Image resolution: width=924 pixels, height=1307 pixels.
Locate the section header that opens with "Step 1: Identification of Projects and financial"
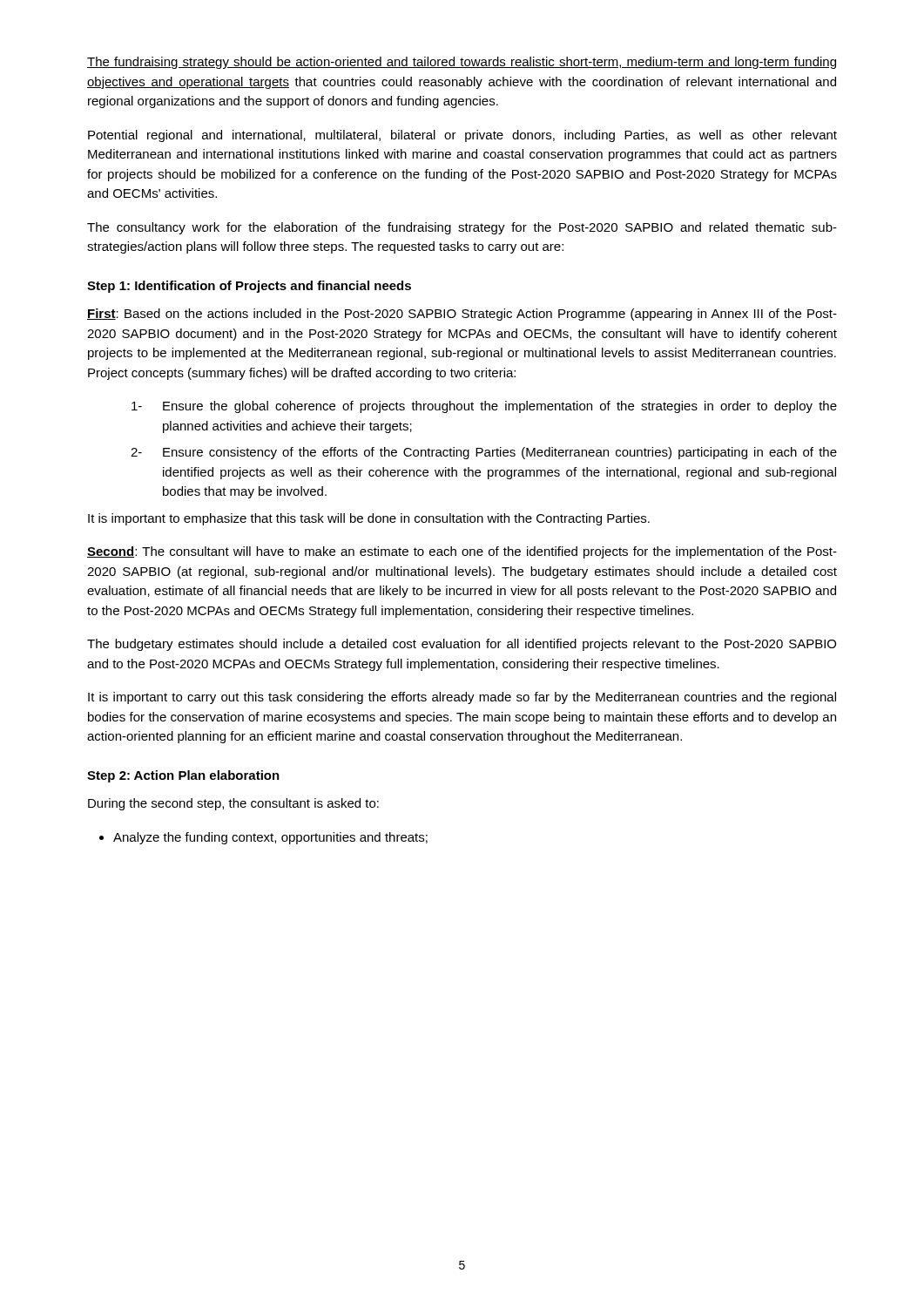tap(249, 286)
